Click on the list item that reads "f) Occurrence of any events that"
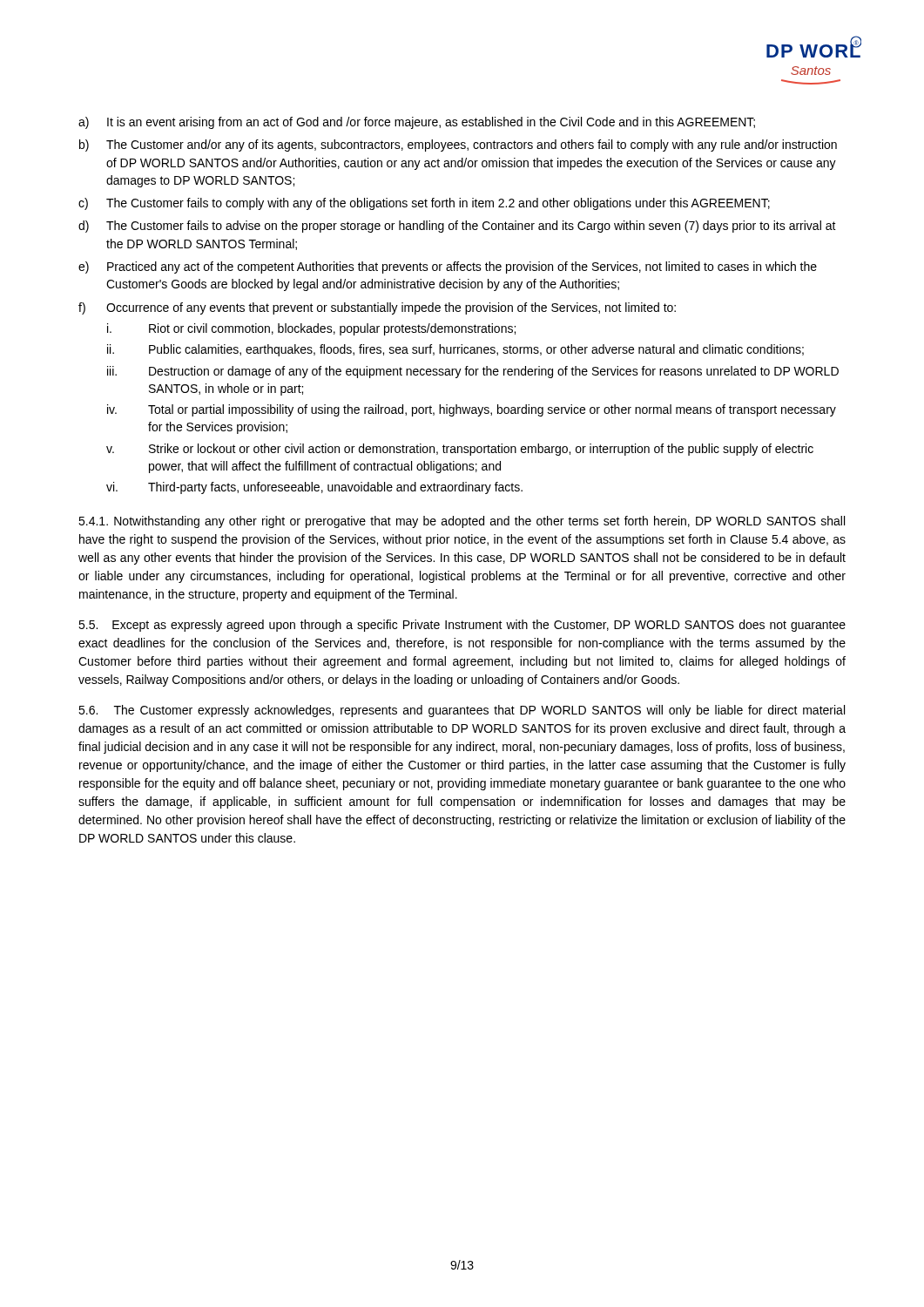Screen dimensions: 1307x924 [462, 399]
